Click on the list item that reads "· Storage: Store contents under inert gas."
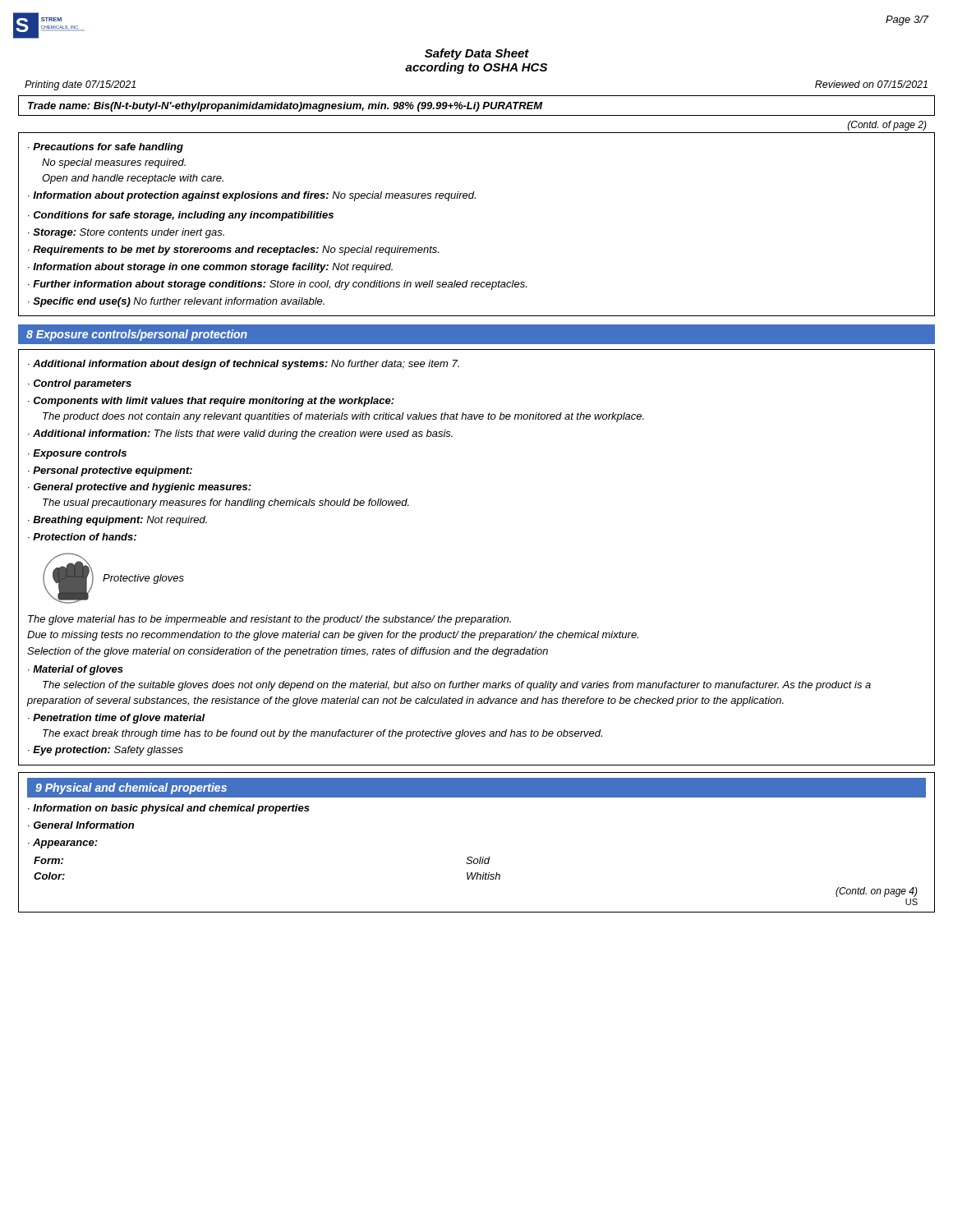 [x=126, y=232]
